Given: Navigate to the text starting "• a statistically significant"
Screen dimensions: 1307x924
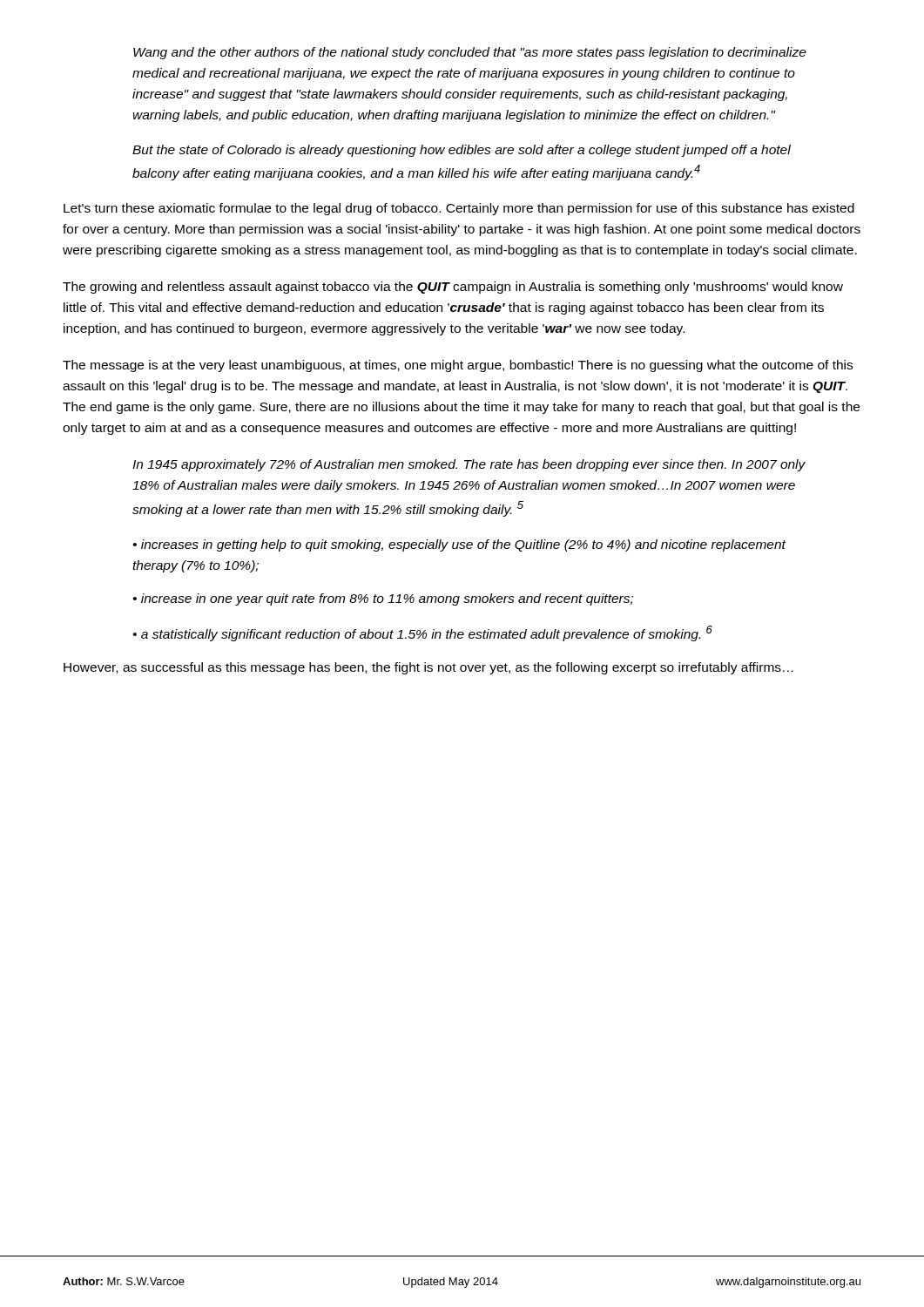Looking at the screenshot, I should coord(422,632).
